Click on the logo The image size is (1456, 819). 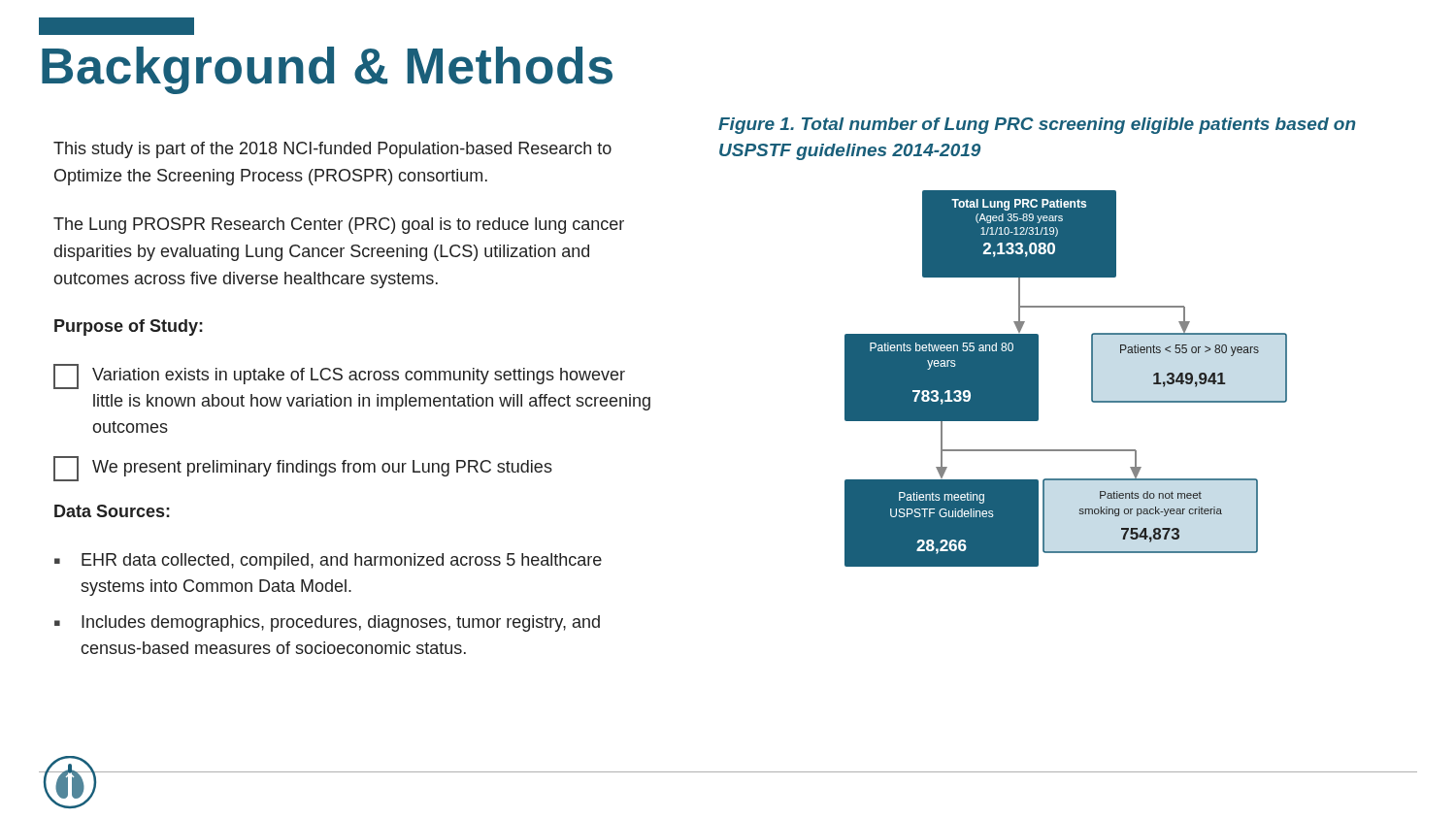click(x=73, y=783)
